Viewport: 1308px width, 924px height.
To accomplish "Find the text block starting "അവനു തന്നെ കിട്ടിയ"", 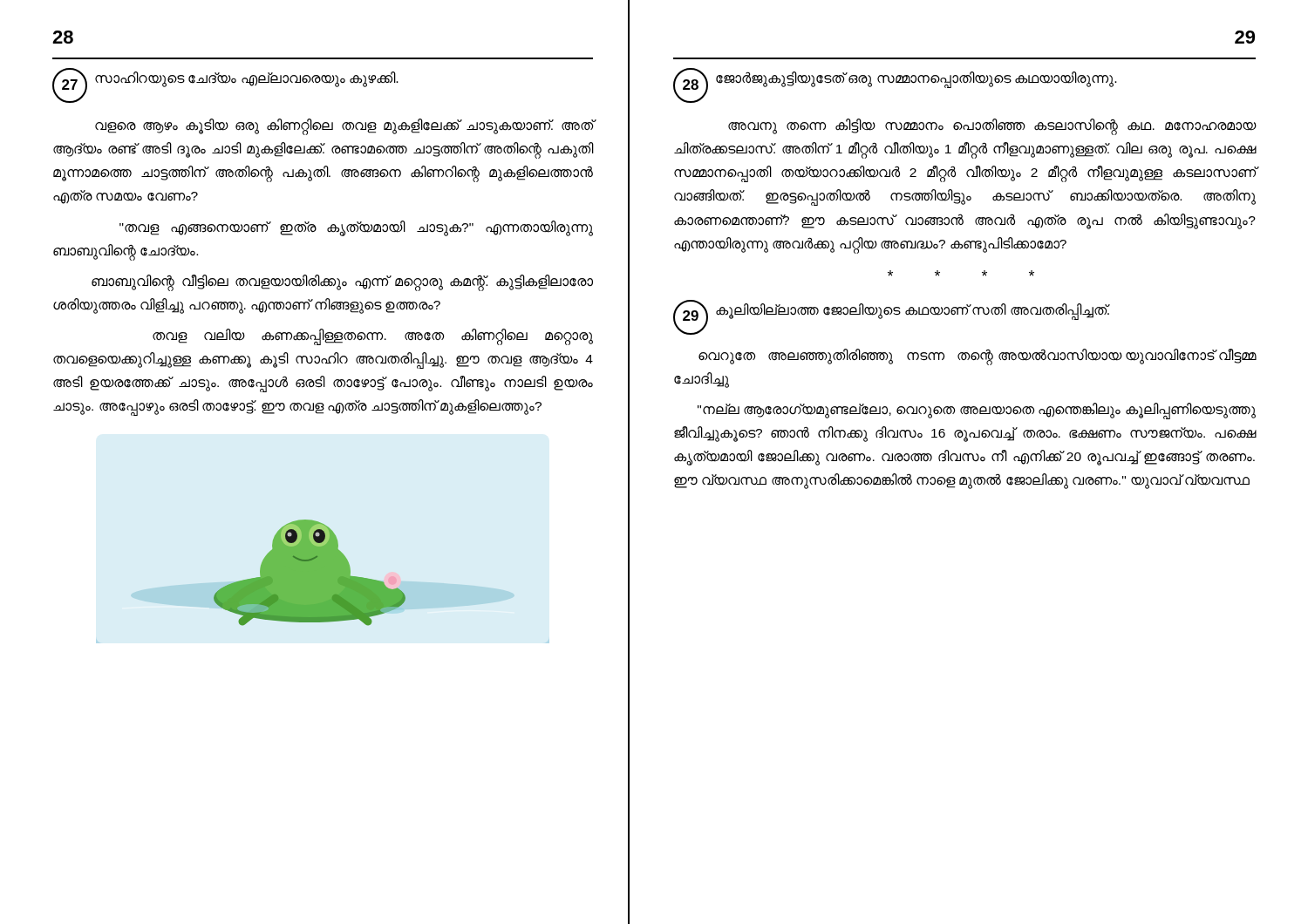I will coord(964,184).
